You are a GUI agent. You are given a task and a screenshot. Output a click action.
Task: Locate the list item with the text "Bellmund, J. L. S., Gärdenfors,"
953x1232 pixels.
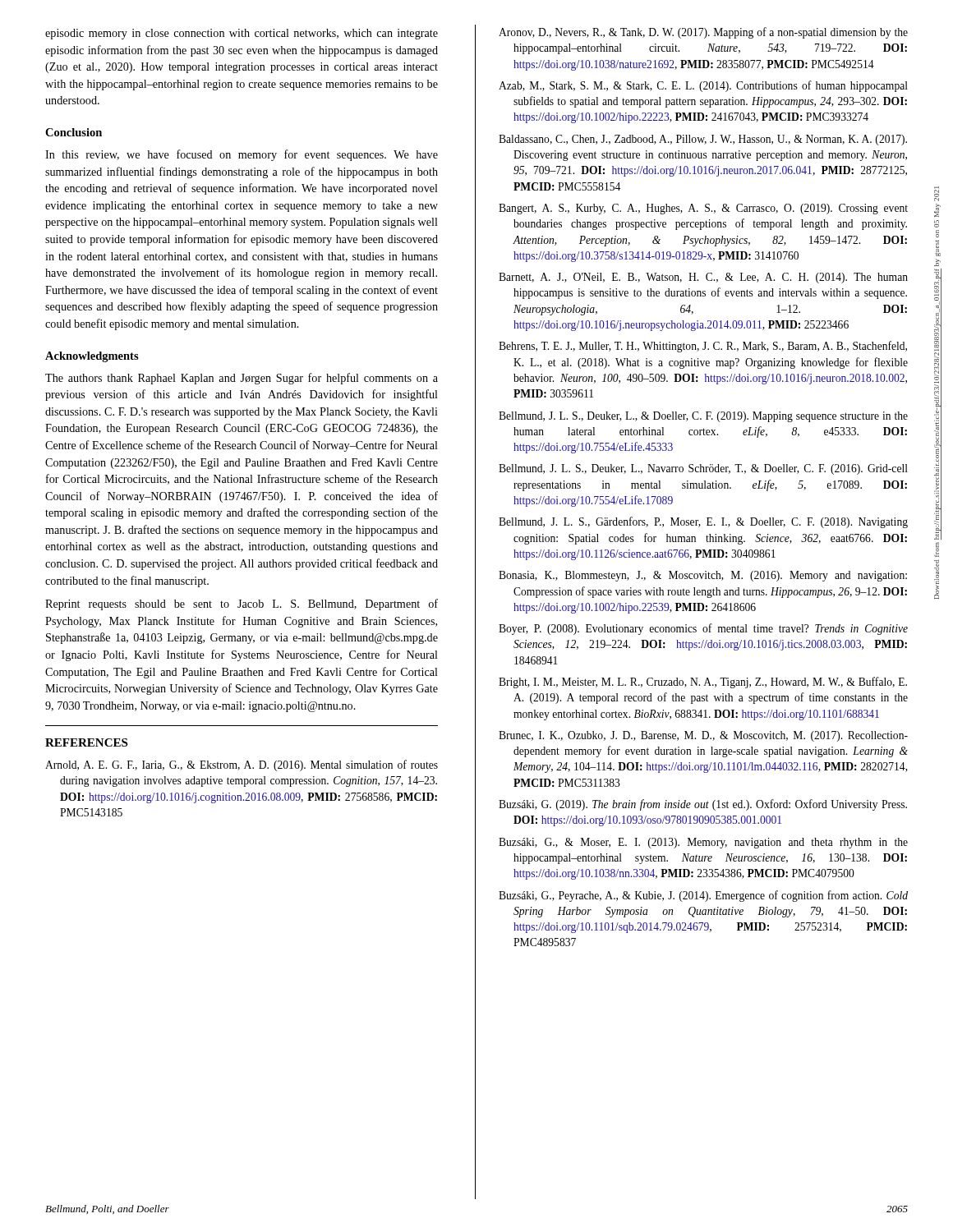click(x=703, y=538)
